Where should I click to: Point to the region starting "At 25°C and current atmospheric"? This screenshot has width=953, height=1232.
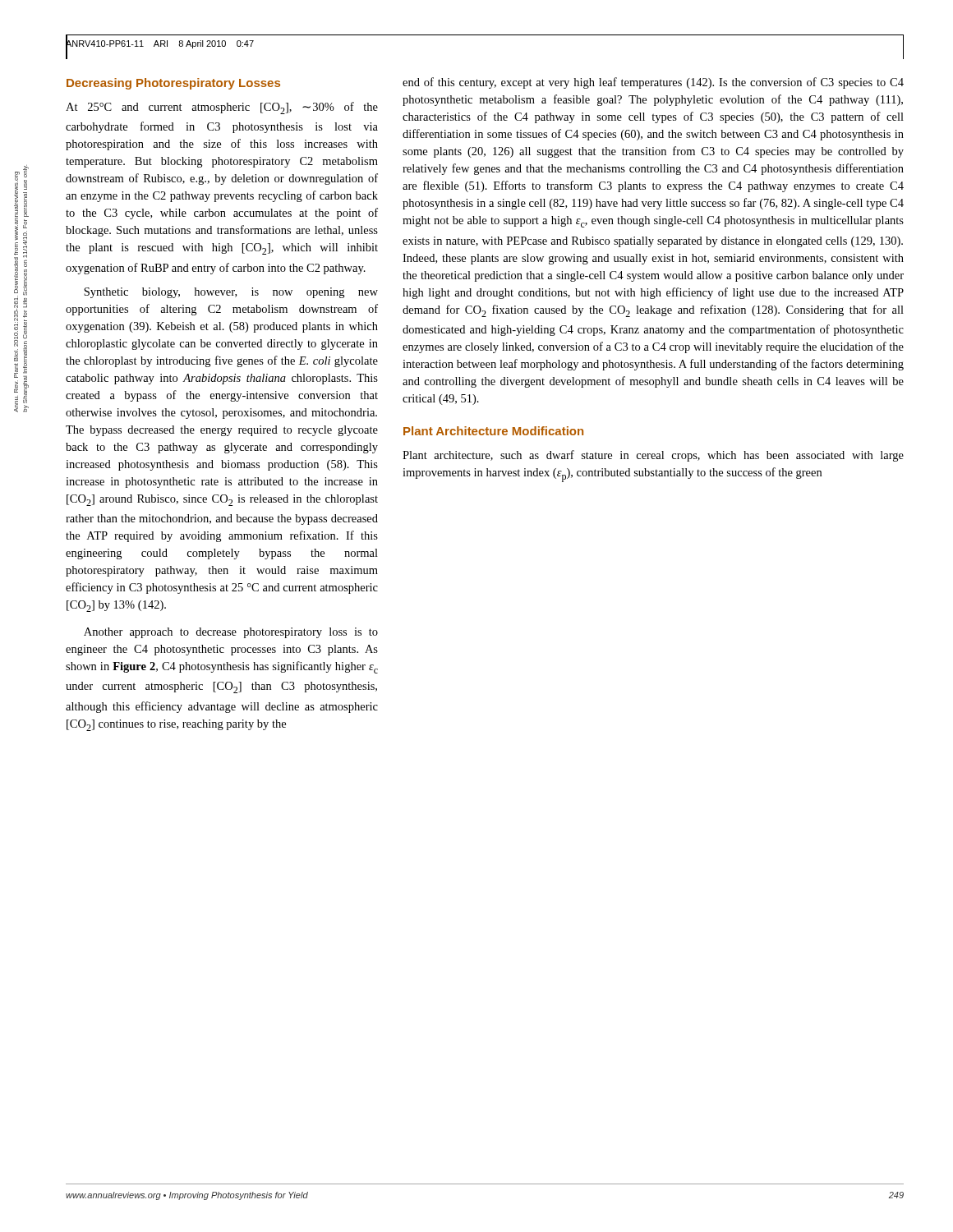pos(222,417)
